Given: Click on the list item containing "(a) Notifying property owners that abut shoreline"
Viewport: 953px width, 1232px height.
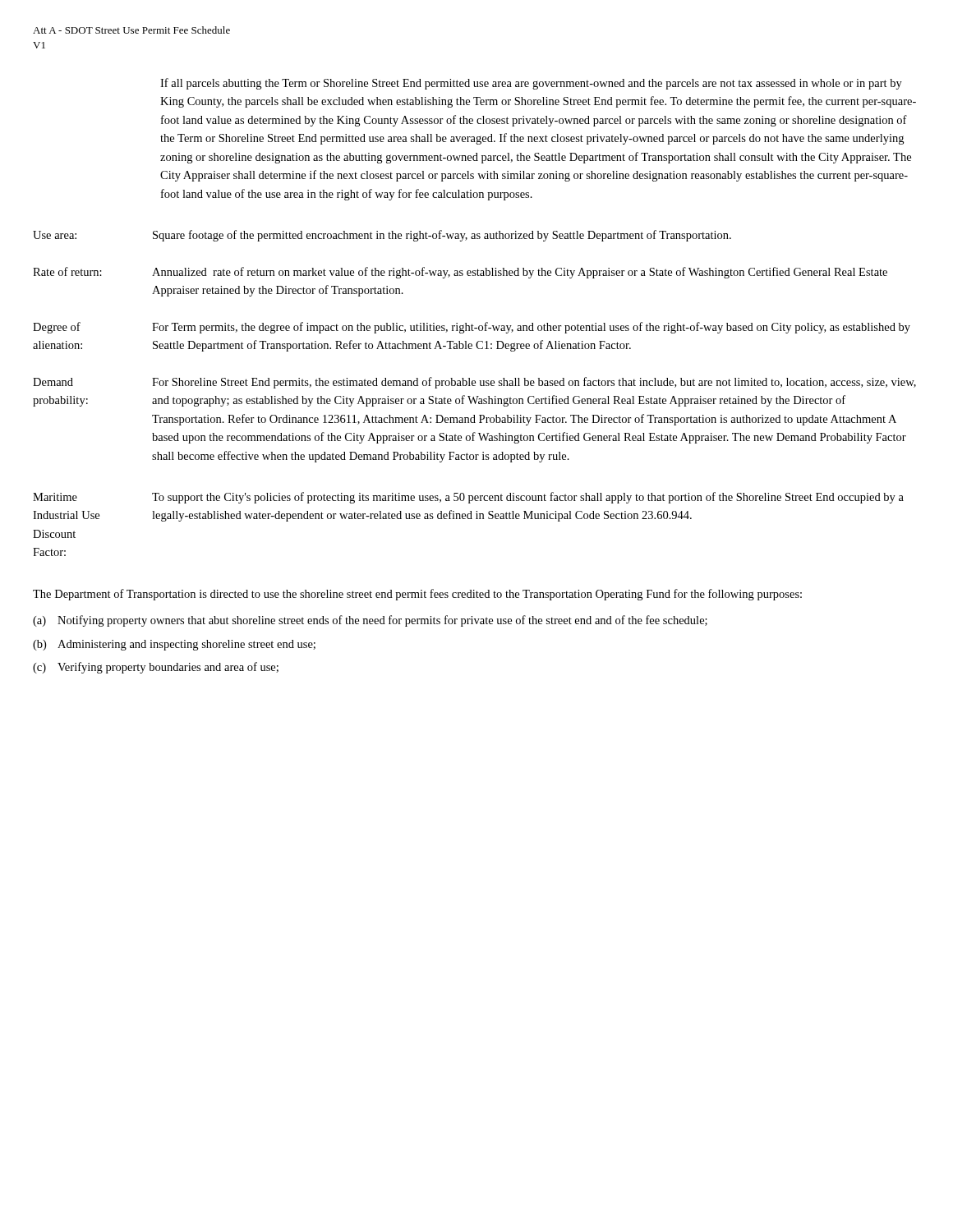Looking at the screenshot, I should pos(476,621).
